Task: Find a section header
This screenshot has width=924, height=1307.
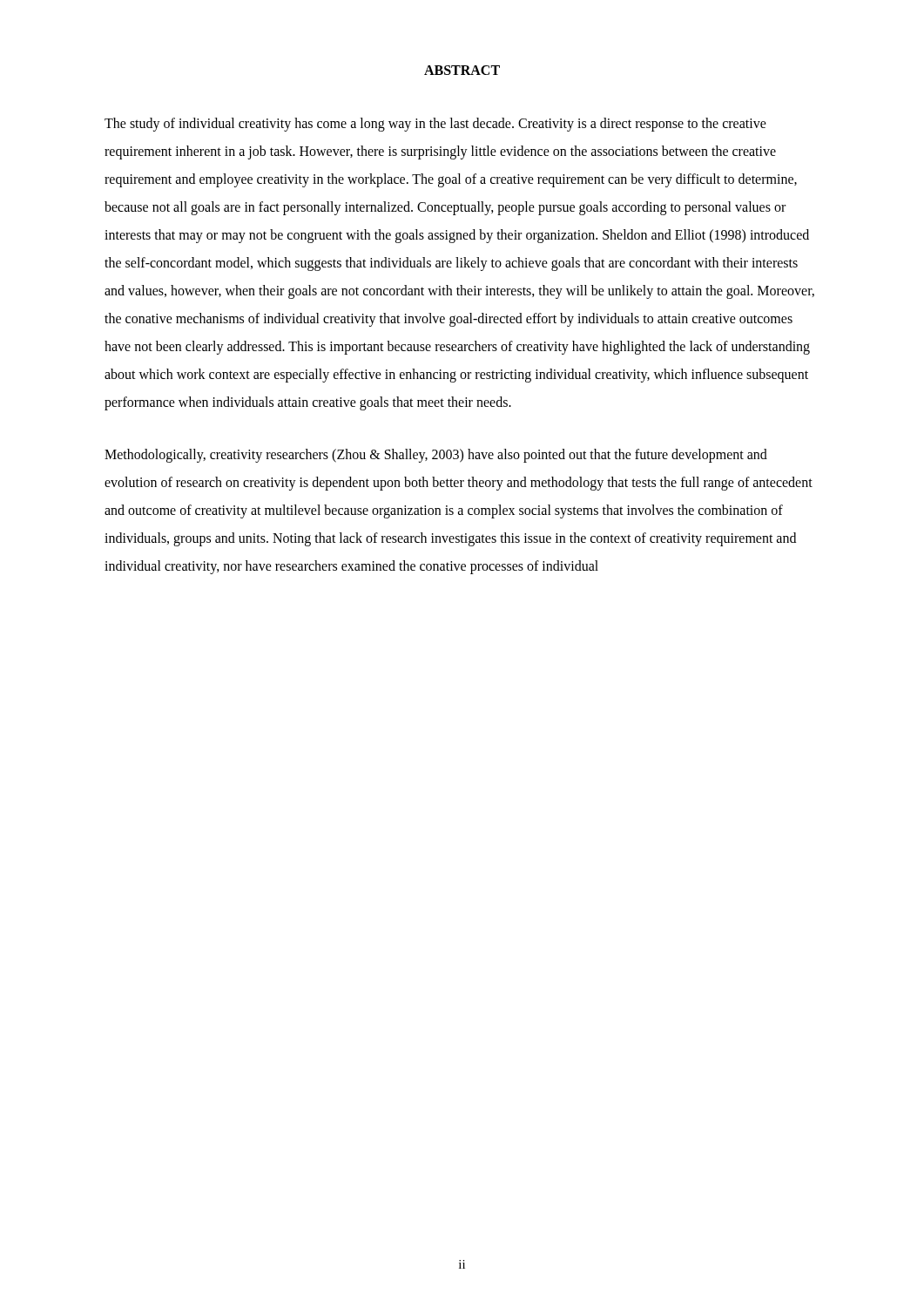Action: click(462, 70)
